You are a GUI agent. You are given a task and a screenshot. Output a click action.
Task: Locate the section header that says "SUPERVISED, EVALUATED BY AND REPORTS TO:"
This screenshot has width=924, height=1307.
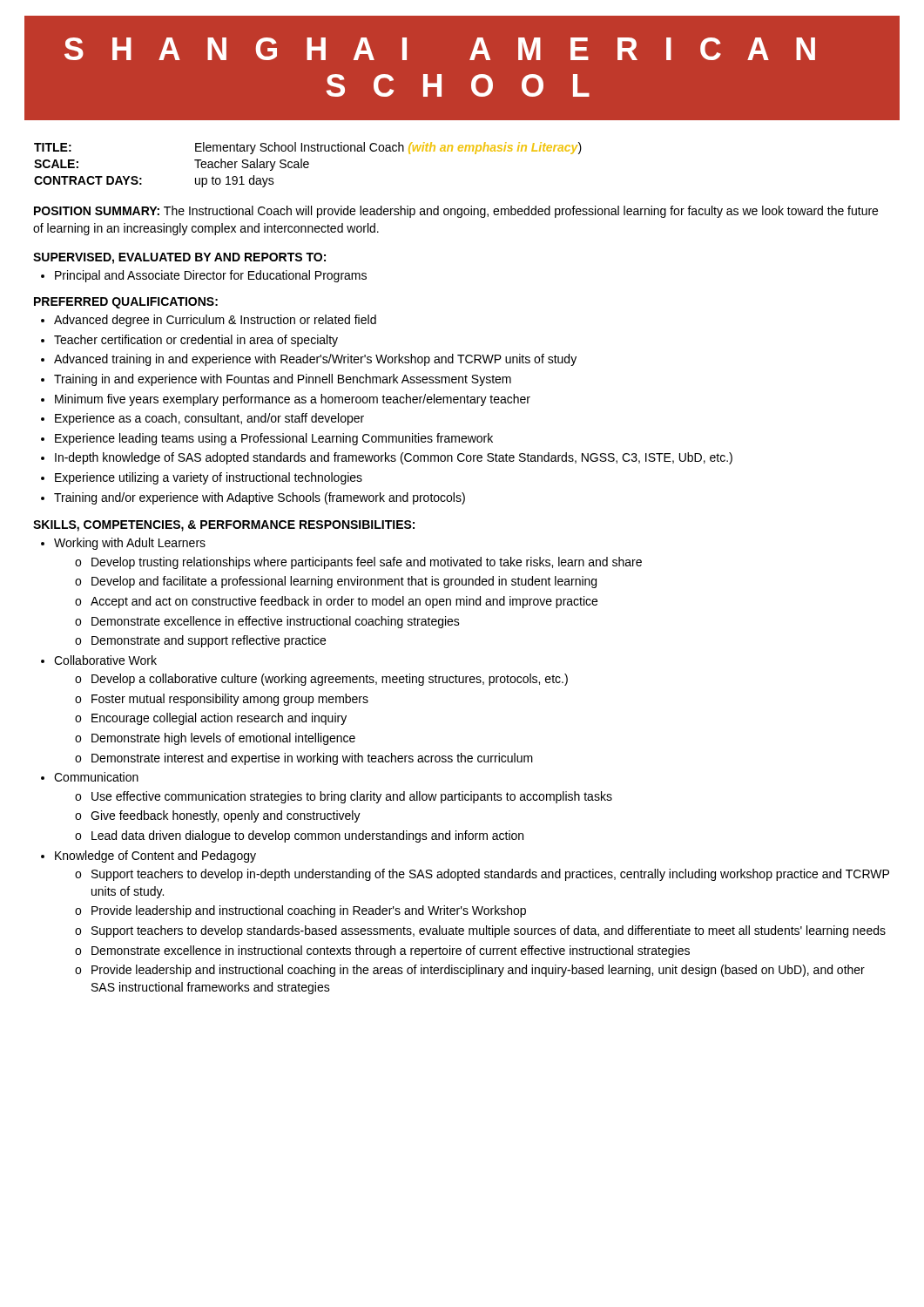pos(180,257)
